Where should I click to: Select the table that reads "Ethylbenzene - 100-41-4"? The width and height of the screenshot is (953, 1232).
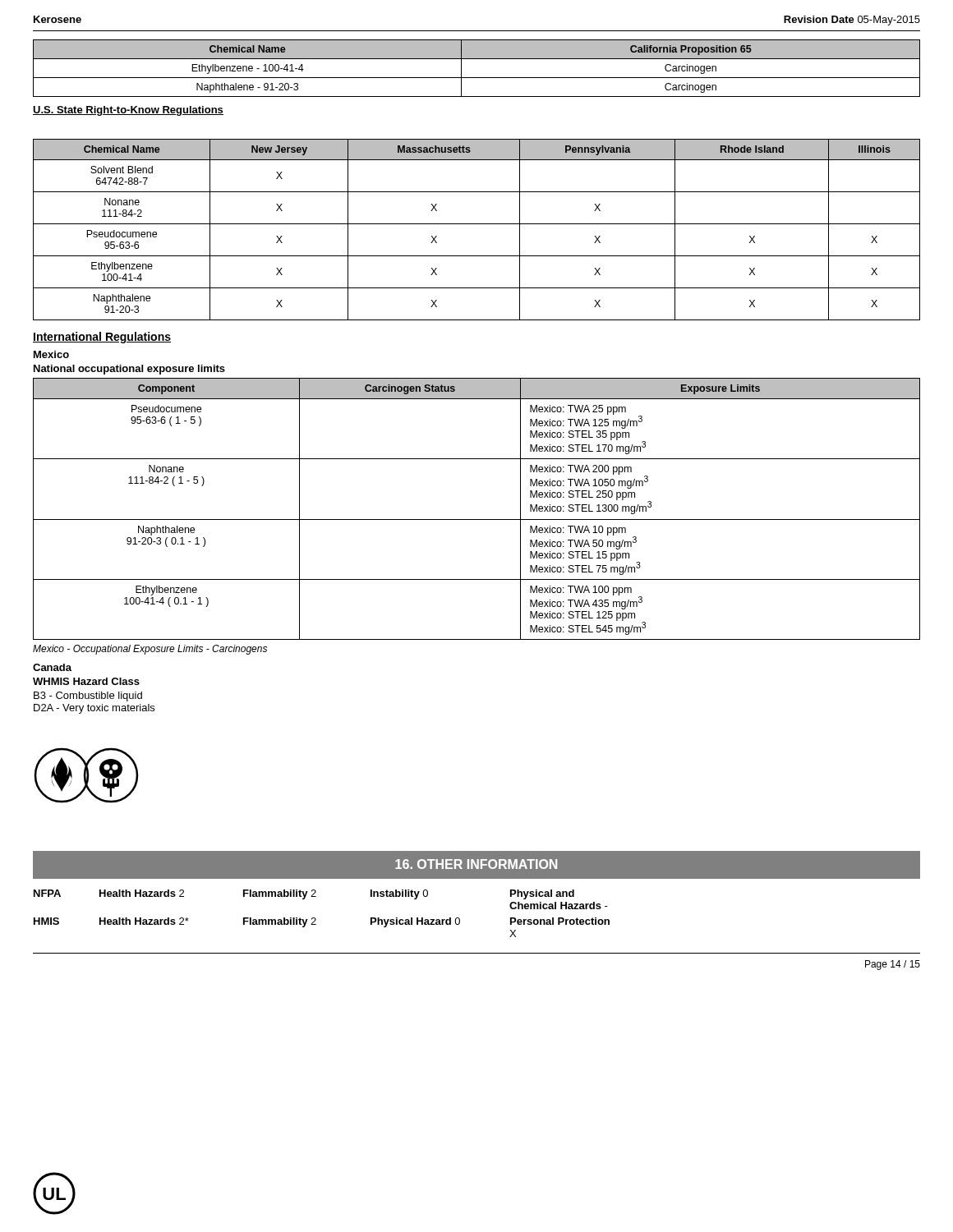tap(476, 68)
